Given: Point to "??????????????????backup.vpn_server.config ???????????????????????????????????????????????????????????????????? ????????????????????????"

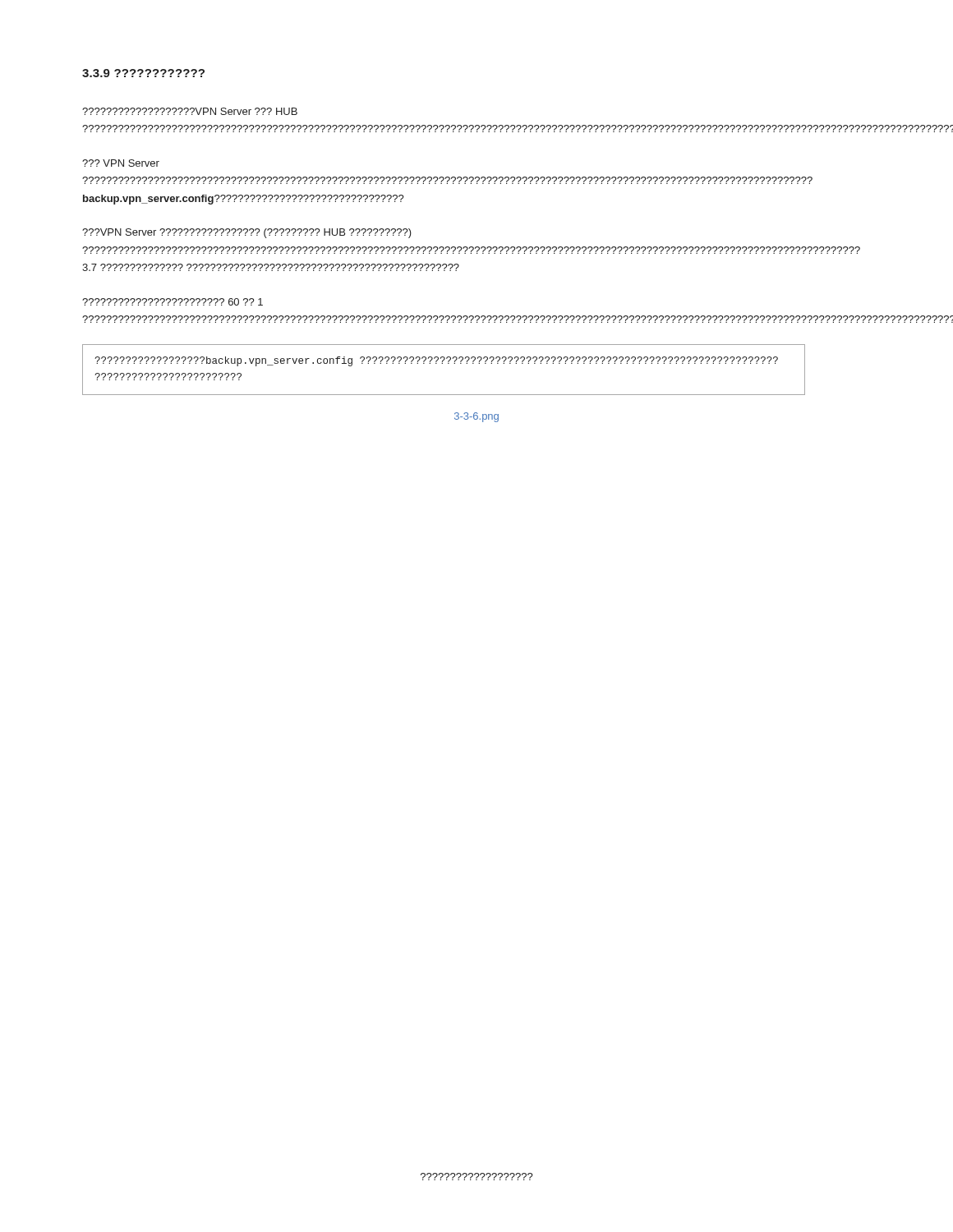Looking at the screenshot, I should 436,370.
